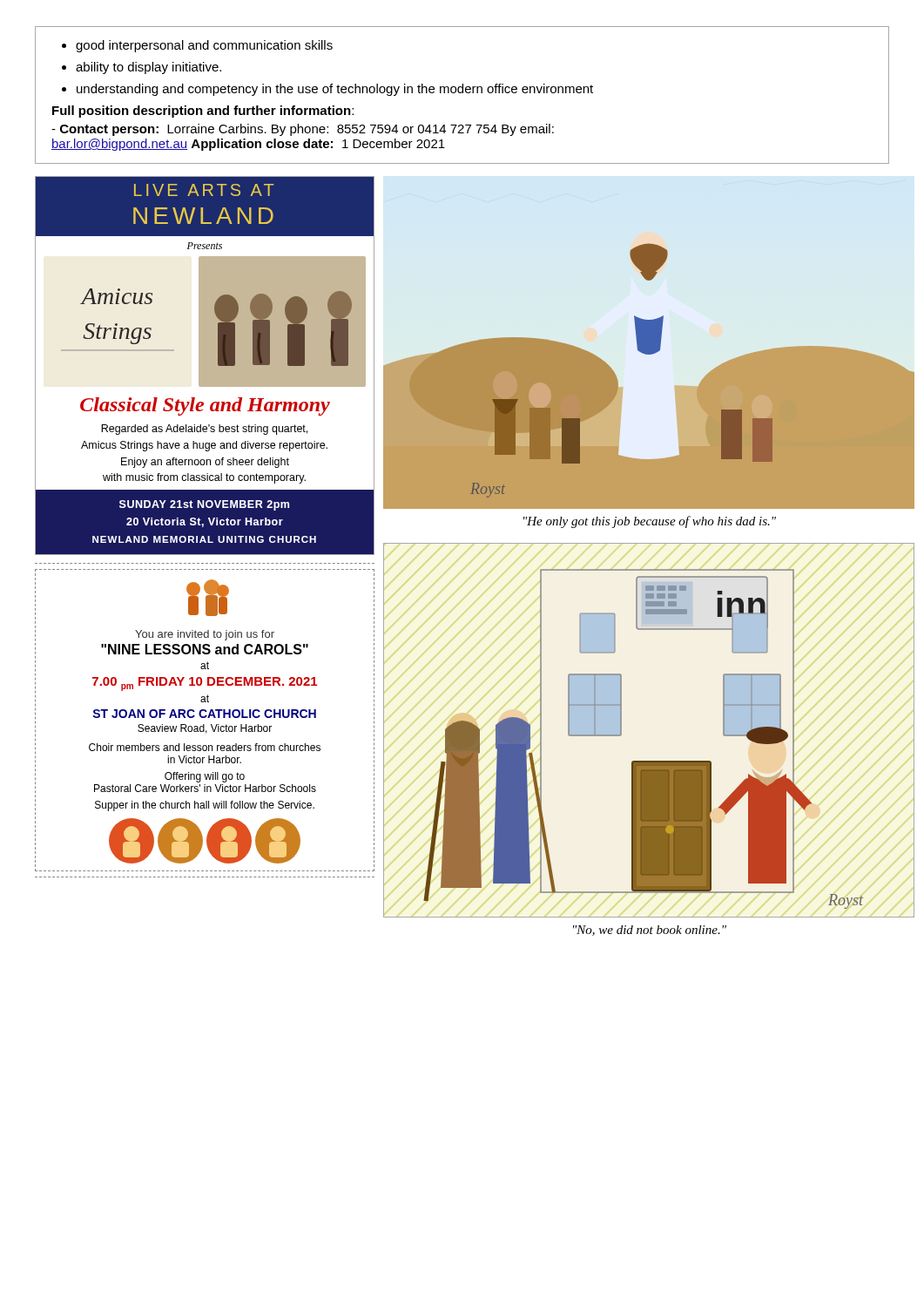924x1307 pixels.
Task: Navigate to the text block starting "good interpersonal and communication skills"
Action: tap(204, 45)
